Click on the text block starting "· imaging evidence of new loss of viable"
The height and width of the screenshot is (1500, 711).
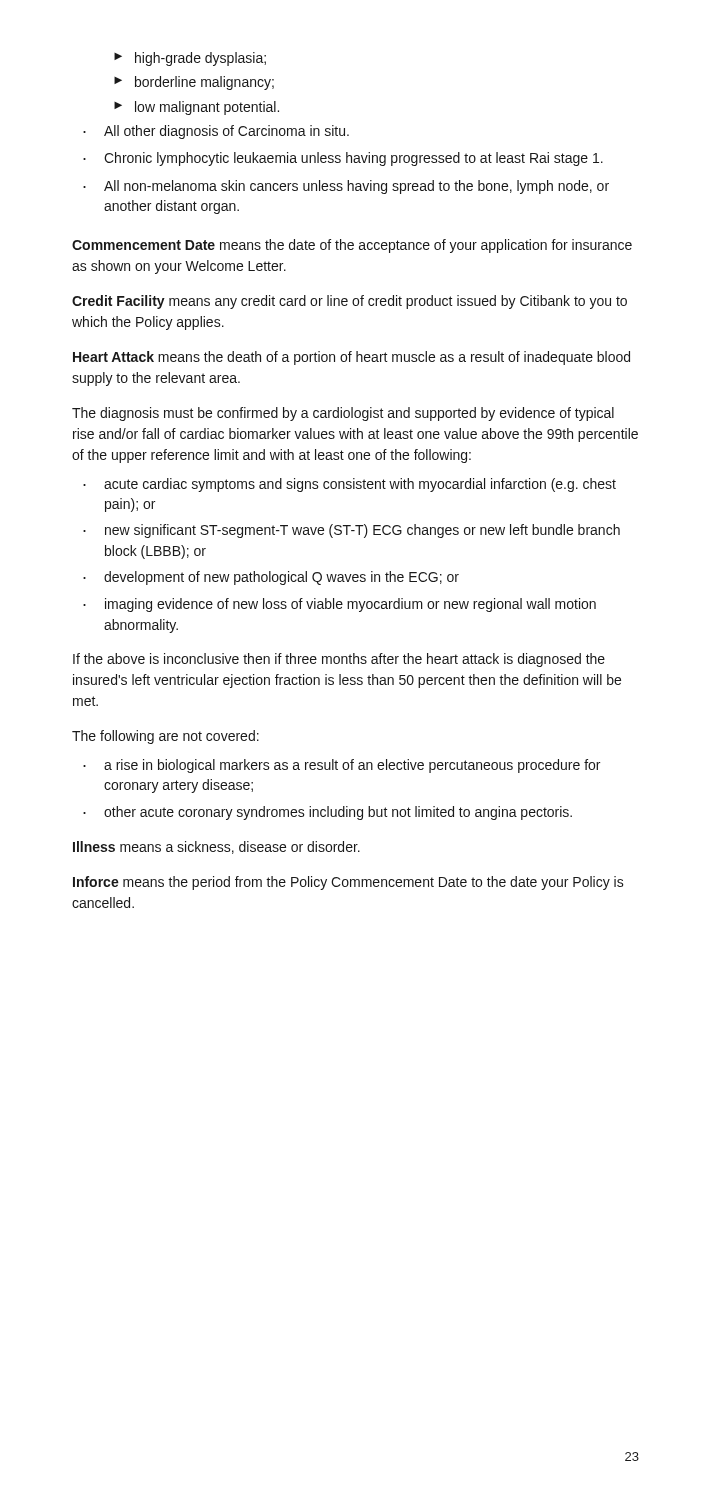point(360,615)
